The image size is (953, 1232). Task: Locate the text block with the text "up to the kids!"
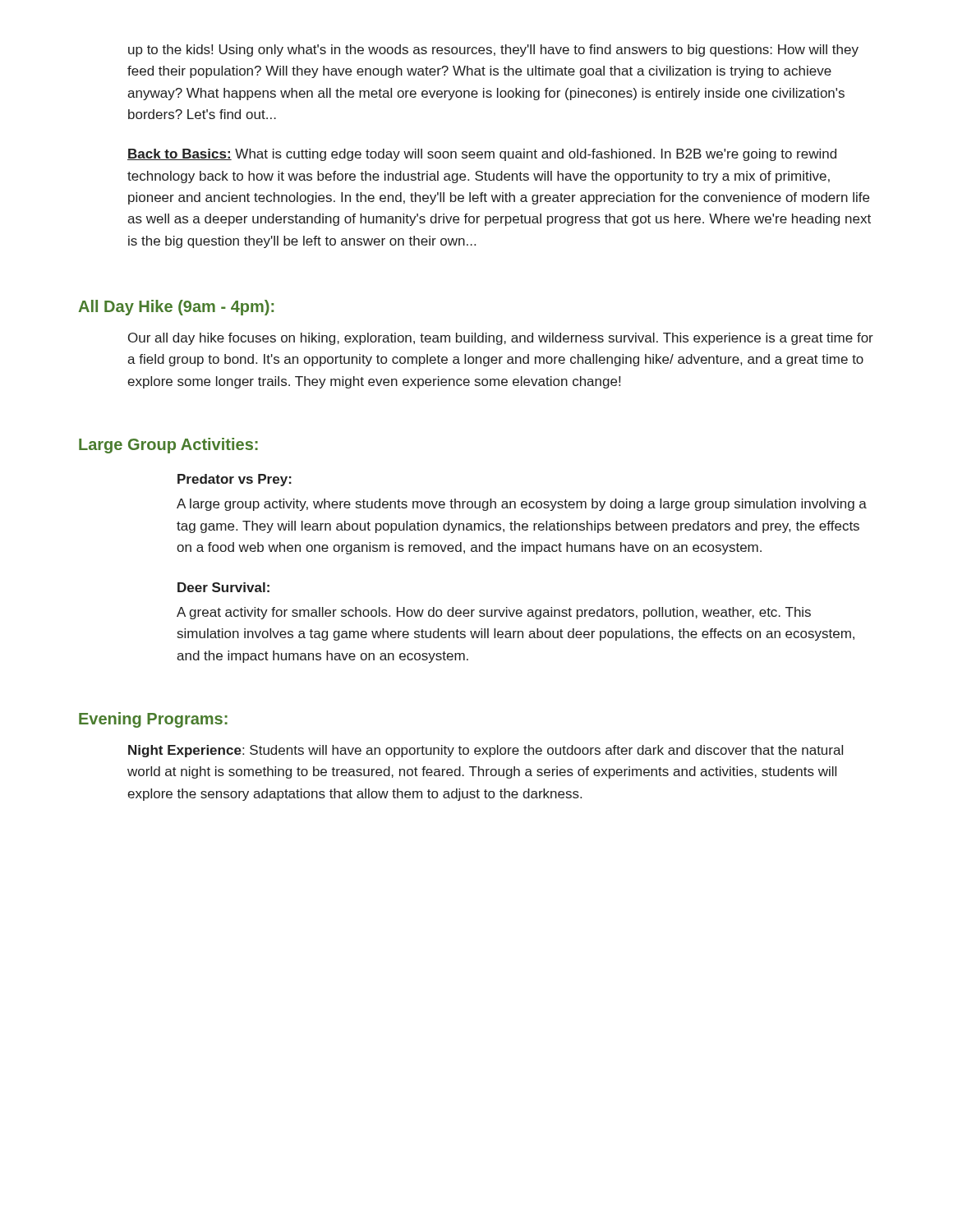pyautogui.click(x=493, y=82)
